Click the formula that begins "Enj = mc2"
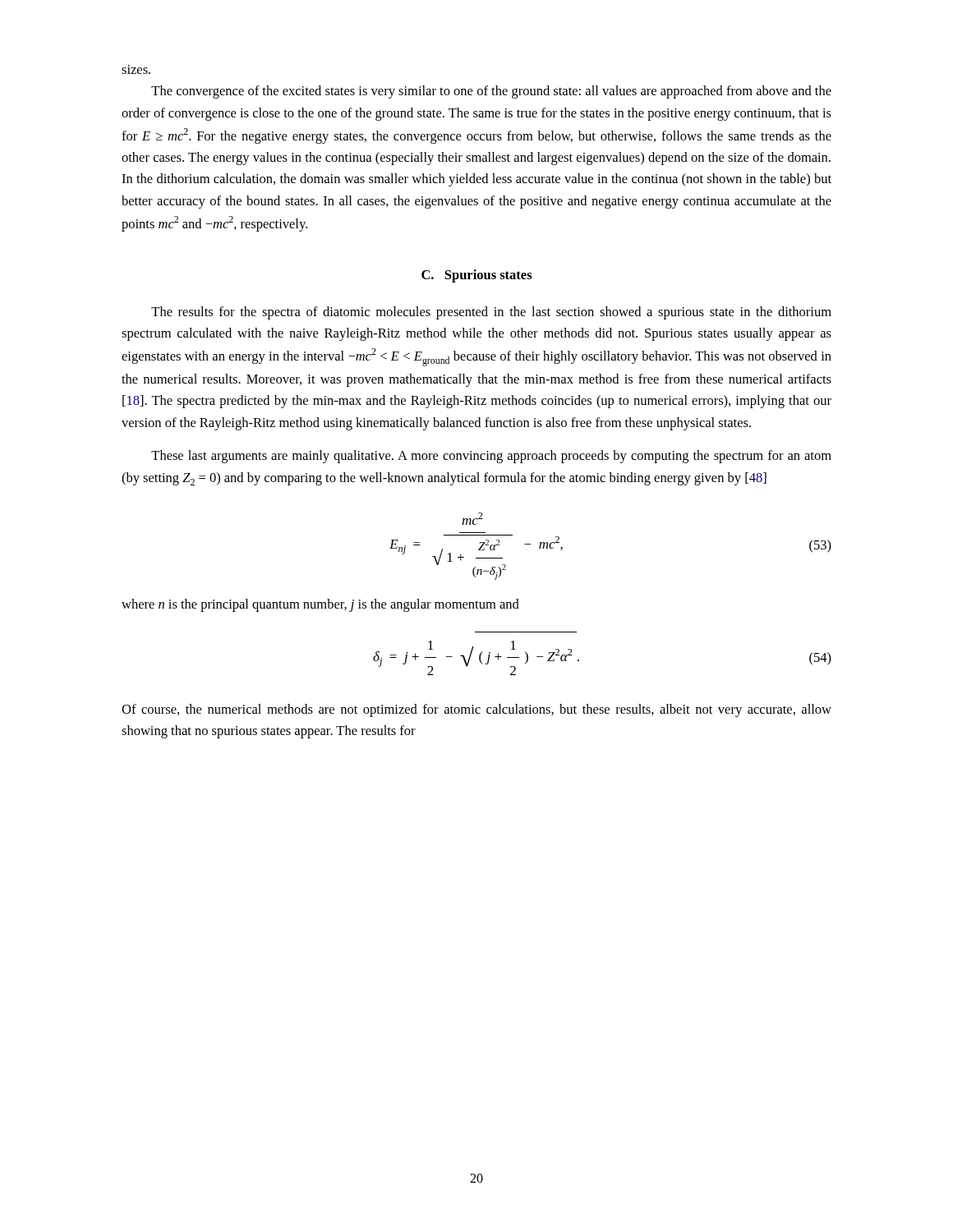 [x=476, y=545]
